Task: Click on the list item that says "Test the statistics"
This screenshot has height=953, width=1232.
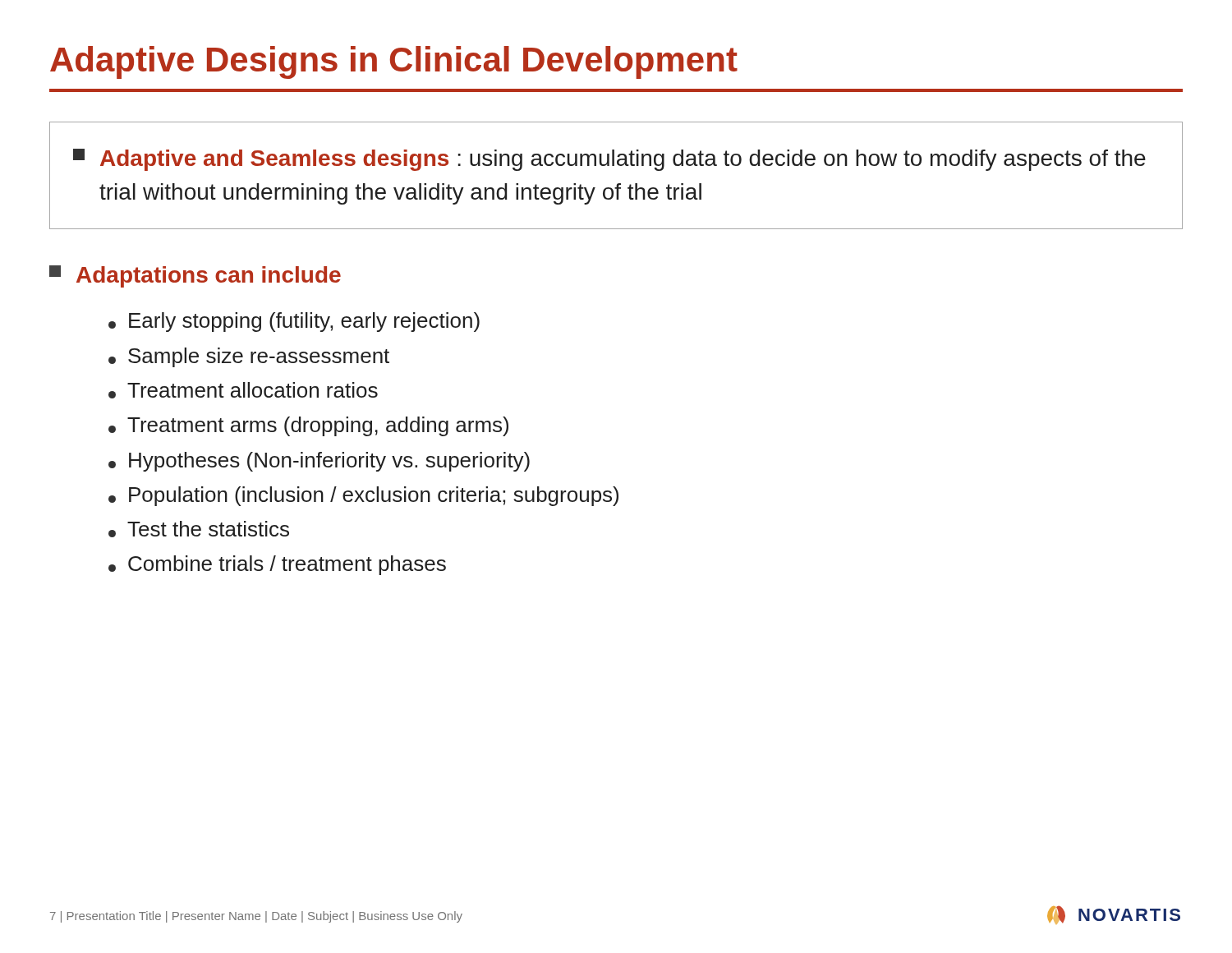Action: coord(199,529)
